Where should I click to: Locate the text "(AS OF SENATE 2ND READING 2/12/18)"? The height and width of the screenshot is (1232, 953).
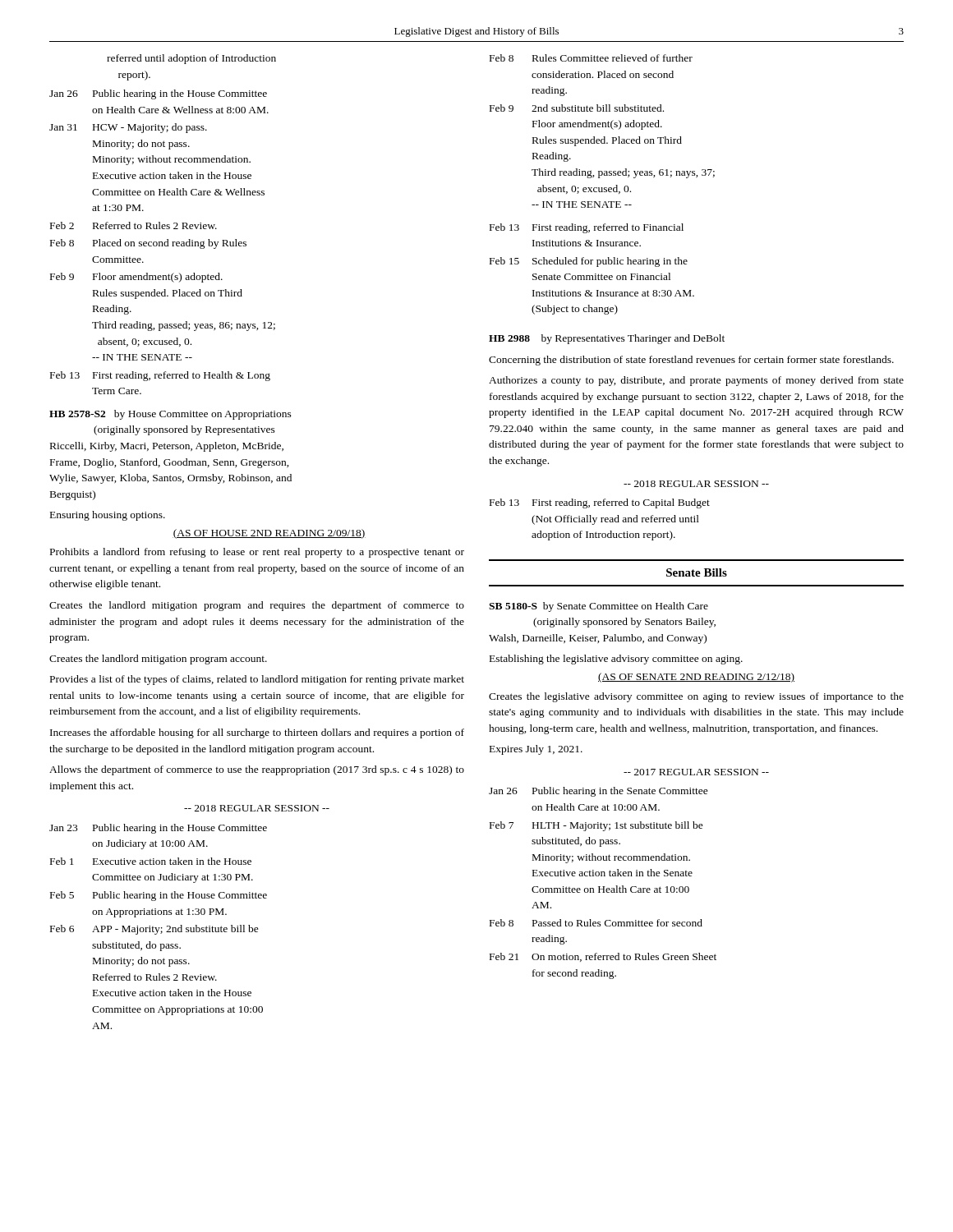696,676
